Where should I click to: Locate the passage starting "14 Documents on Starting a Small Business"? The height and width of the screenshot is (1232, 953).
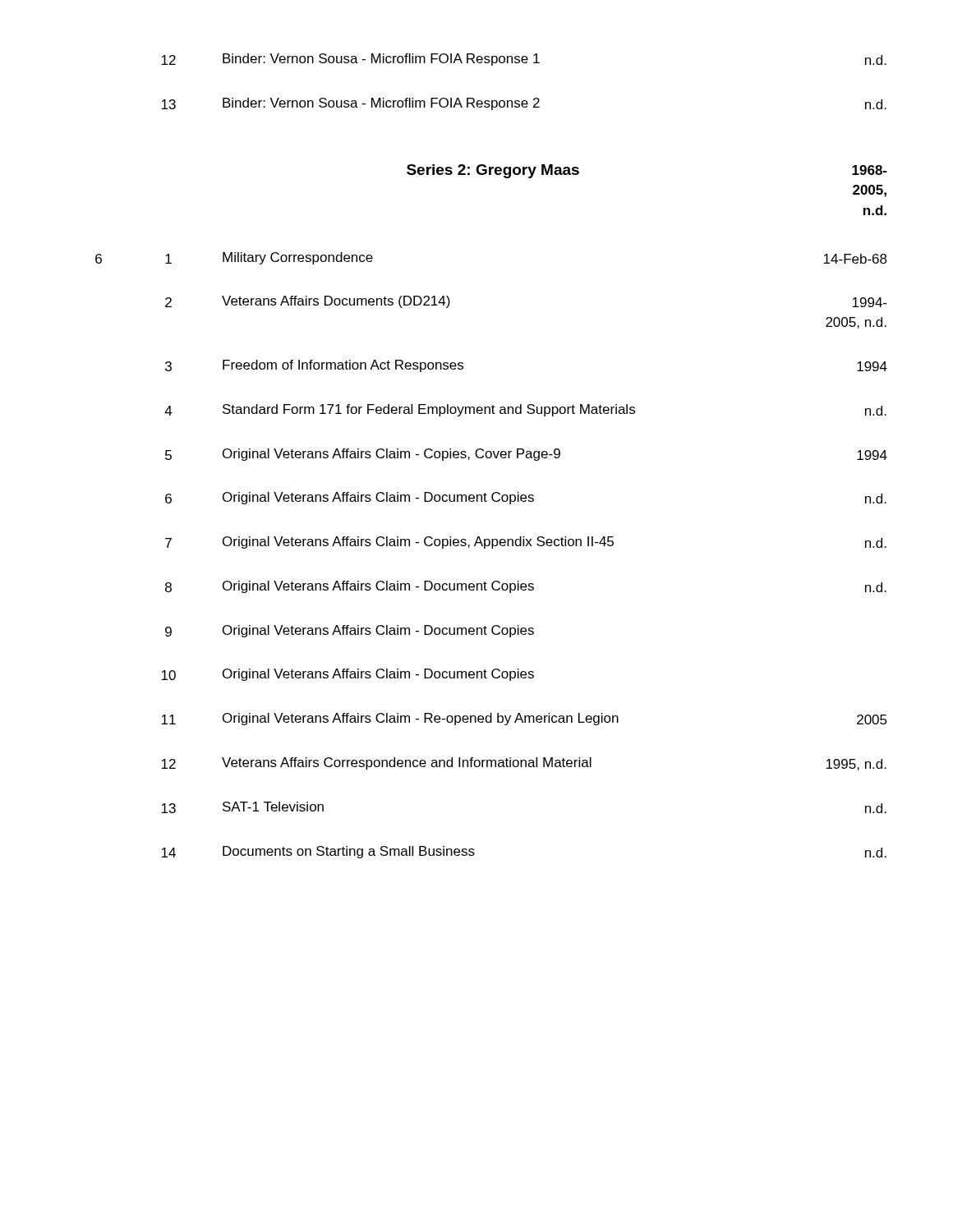click(x=476, y=852)
